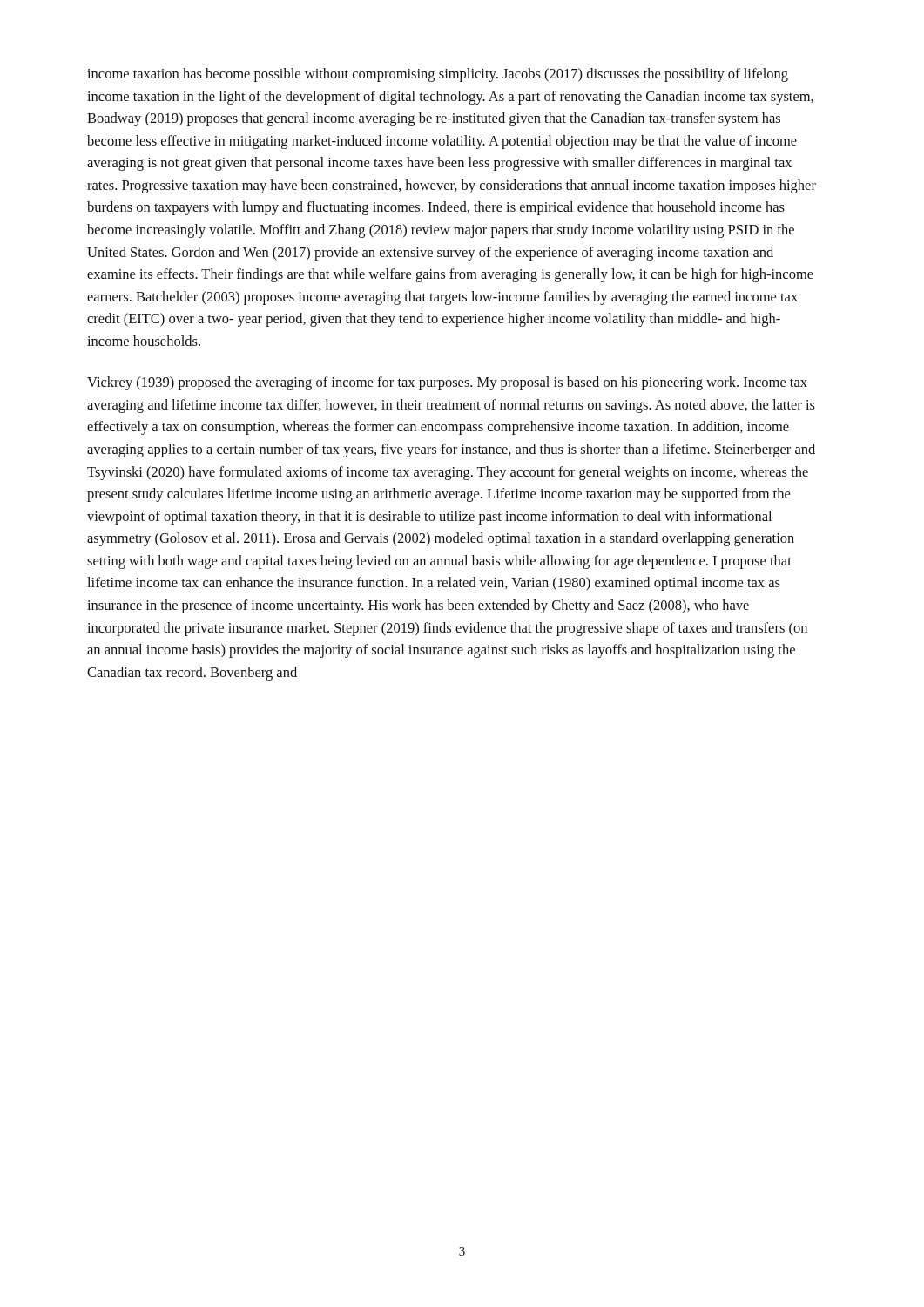Click on the text block starting "Vickrey (1939) proposed the"
The height and width of the screenshot is (1307, 924).
[451, 527]
